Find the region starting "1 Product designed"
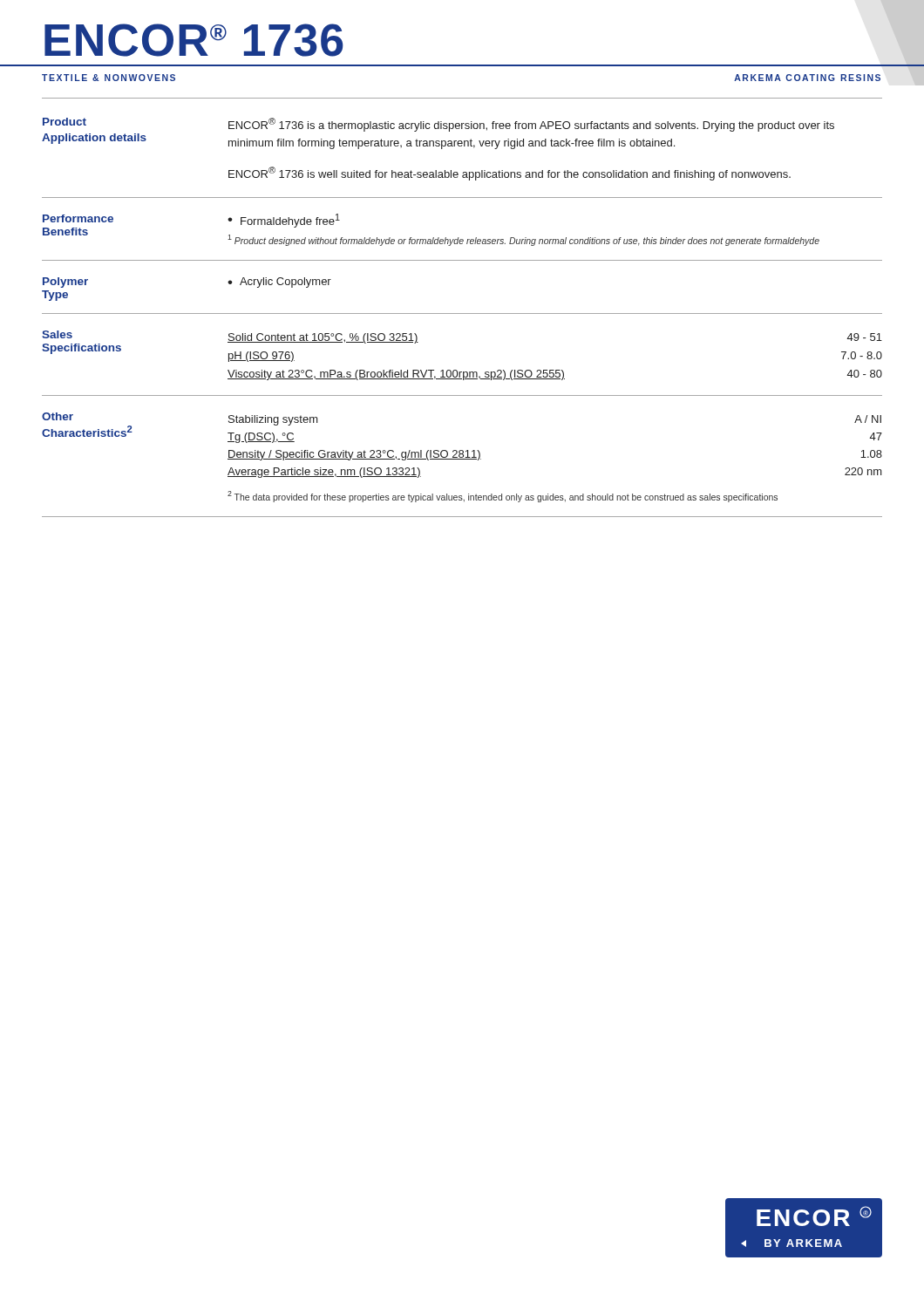 [523, 239]
